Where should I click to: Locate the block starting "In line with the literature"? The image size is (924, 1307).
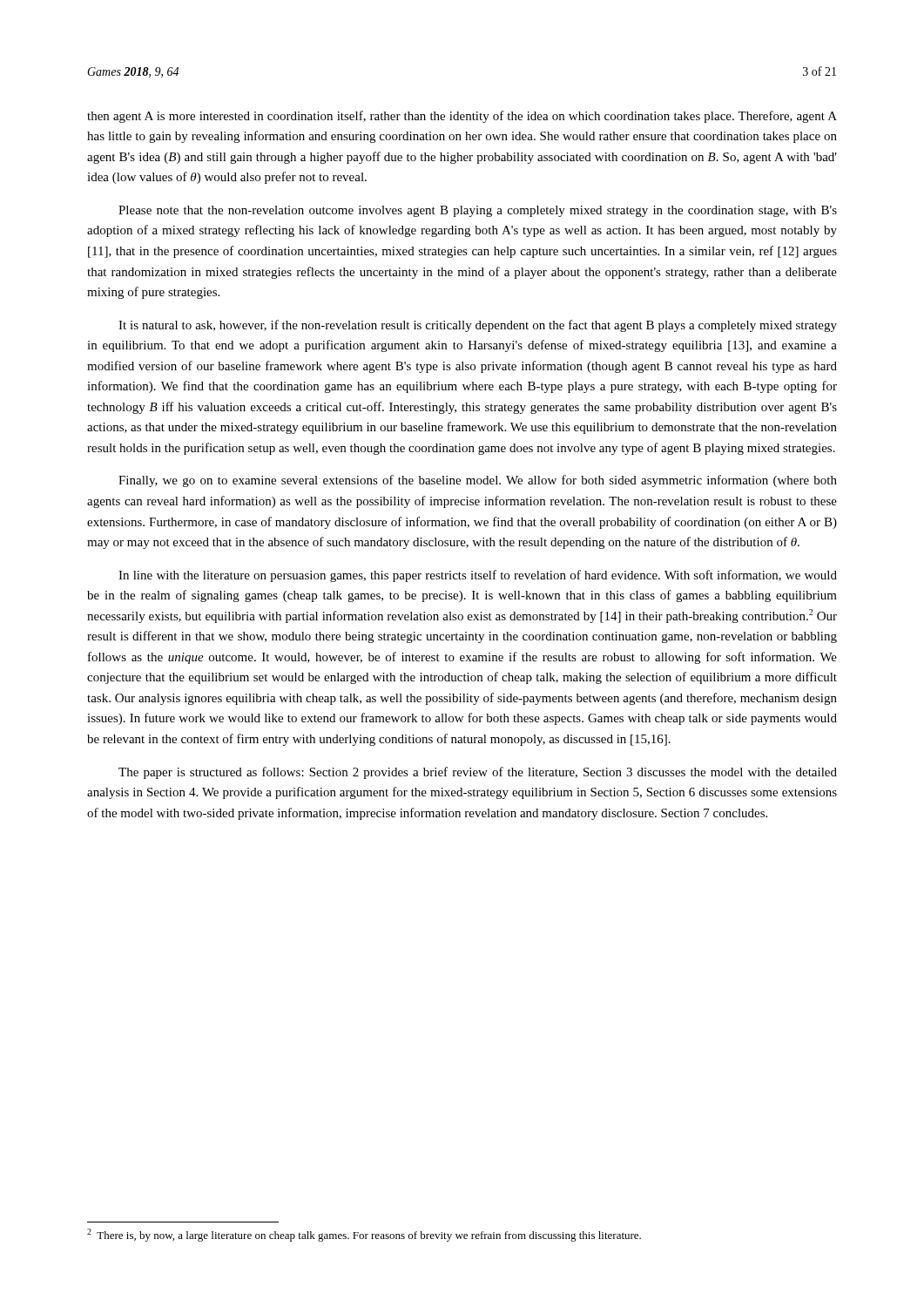click(x=462, y=657)
